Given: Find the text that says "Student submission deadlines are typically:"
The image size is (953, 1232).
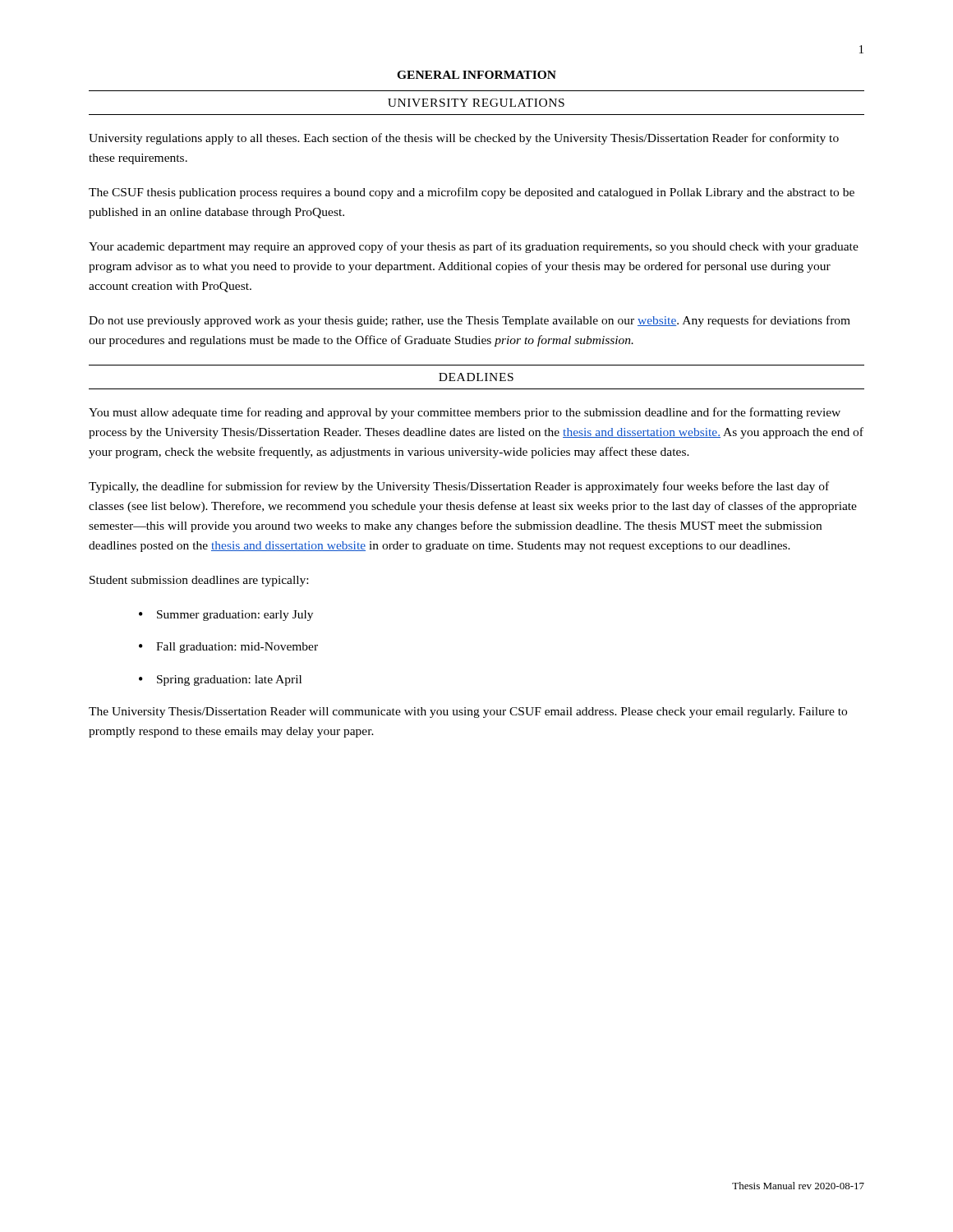Looking at the screenshot, I should coord(199,580).
